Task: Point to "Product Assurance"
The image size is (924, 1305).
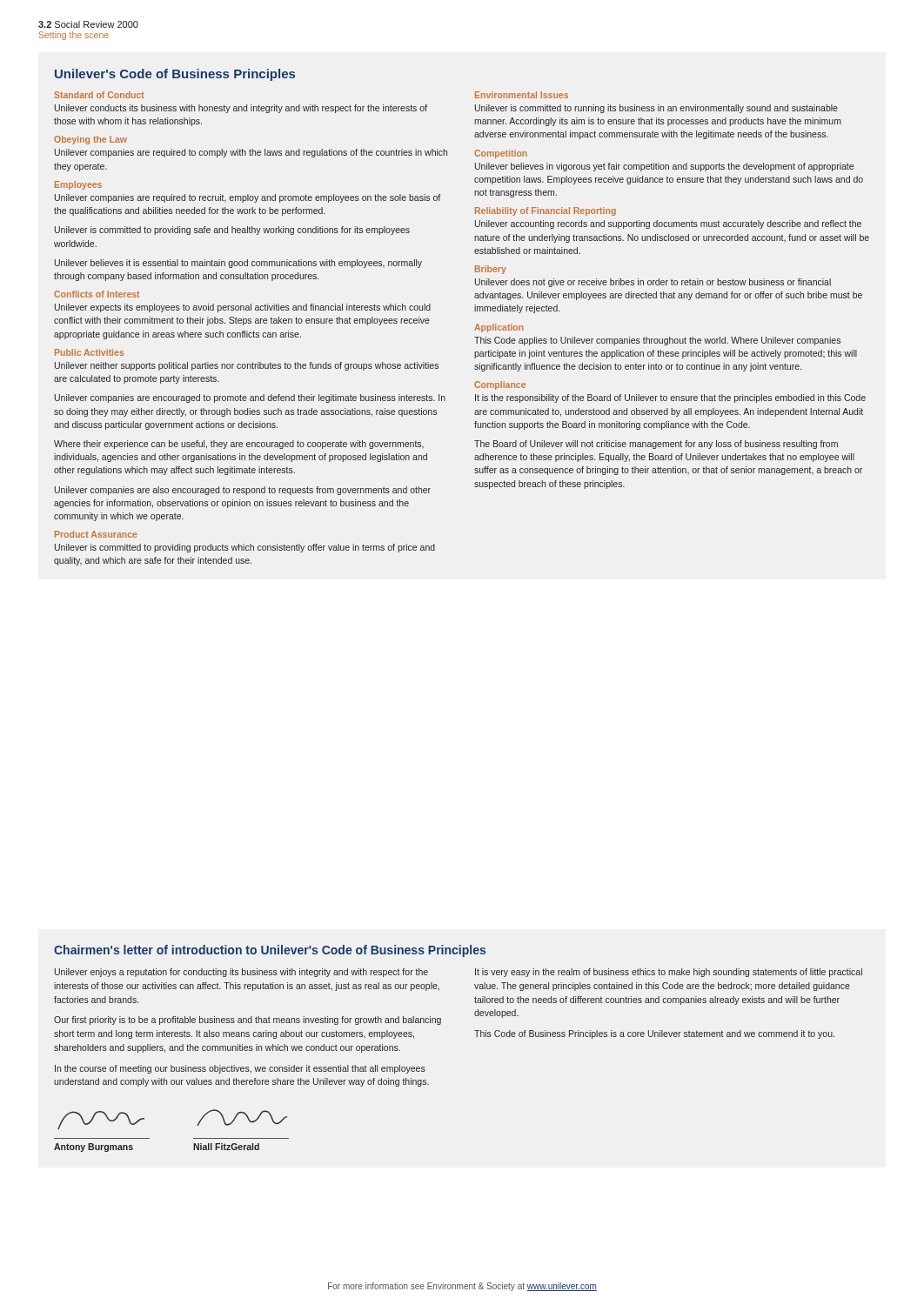Action: click(x=96, y=534)
